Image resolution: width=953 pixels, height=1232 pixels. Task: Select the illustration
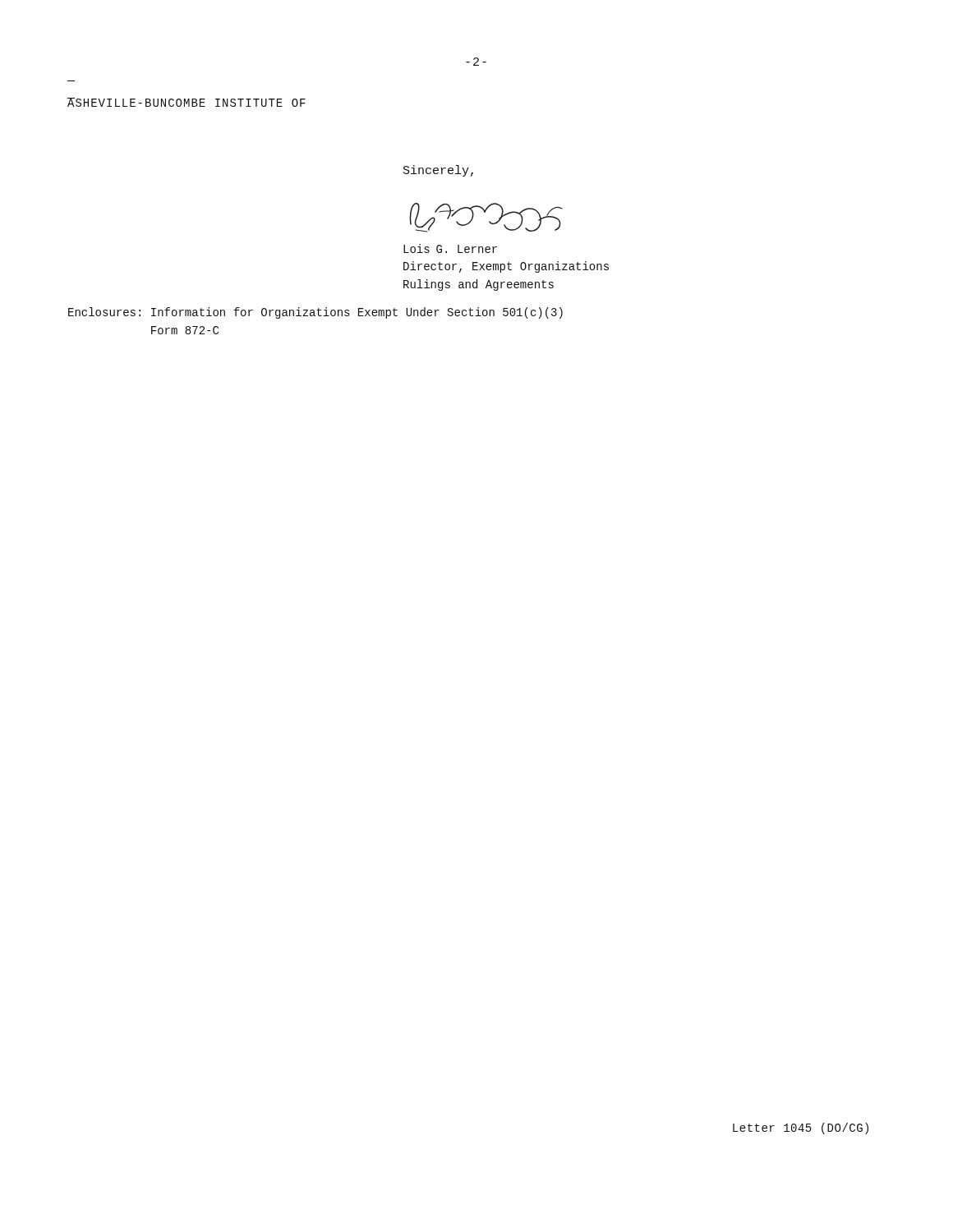493,212
